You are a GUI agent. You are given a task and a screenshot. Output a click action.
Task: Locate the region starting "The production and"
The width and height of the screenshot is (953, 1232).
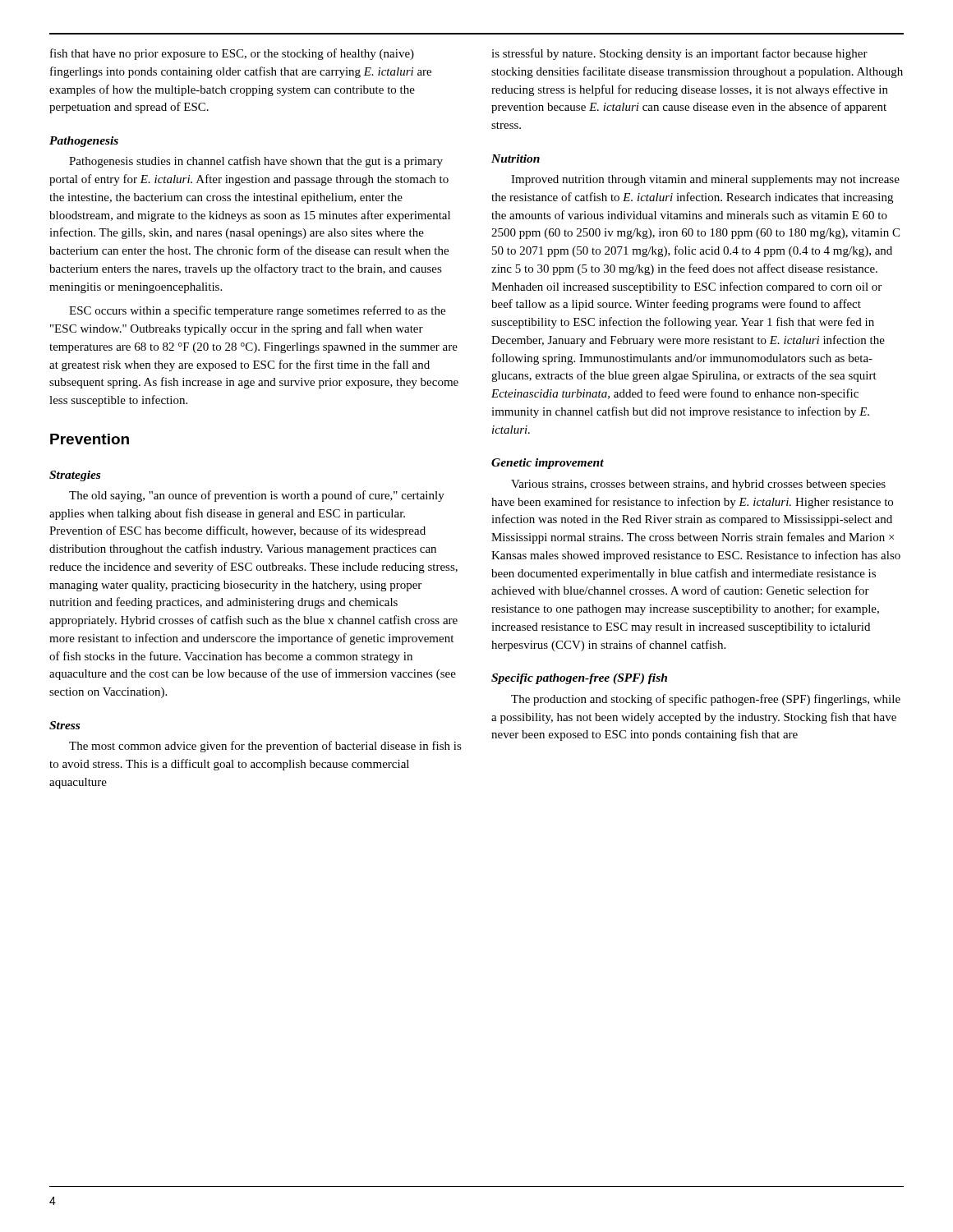pyautogui.click(x=698, y=717)
